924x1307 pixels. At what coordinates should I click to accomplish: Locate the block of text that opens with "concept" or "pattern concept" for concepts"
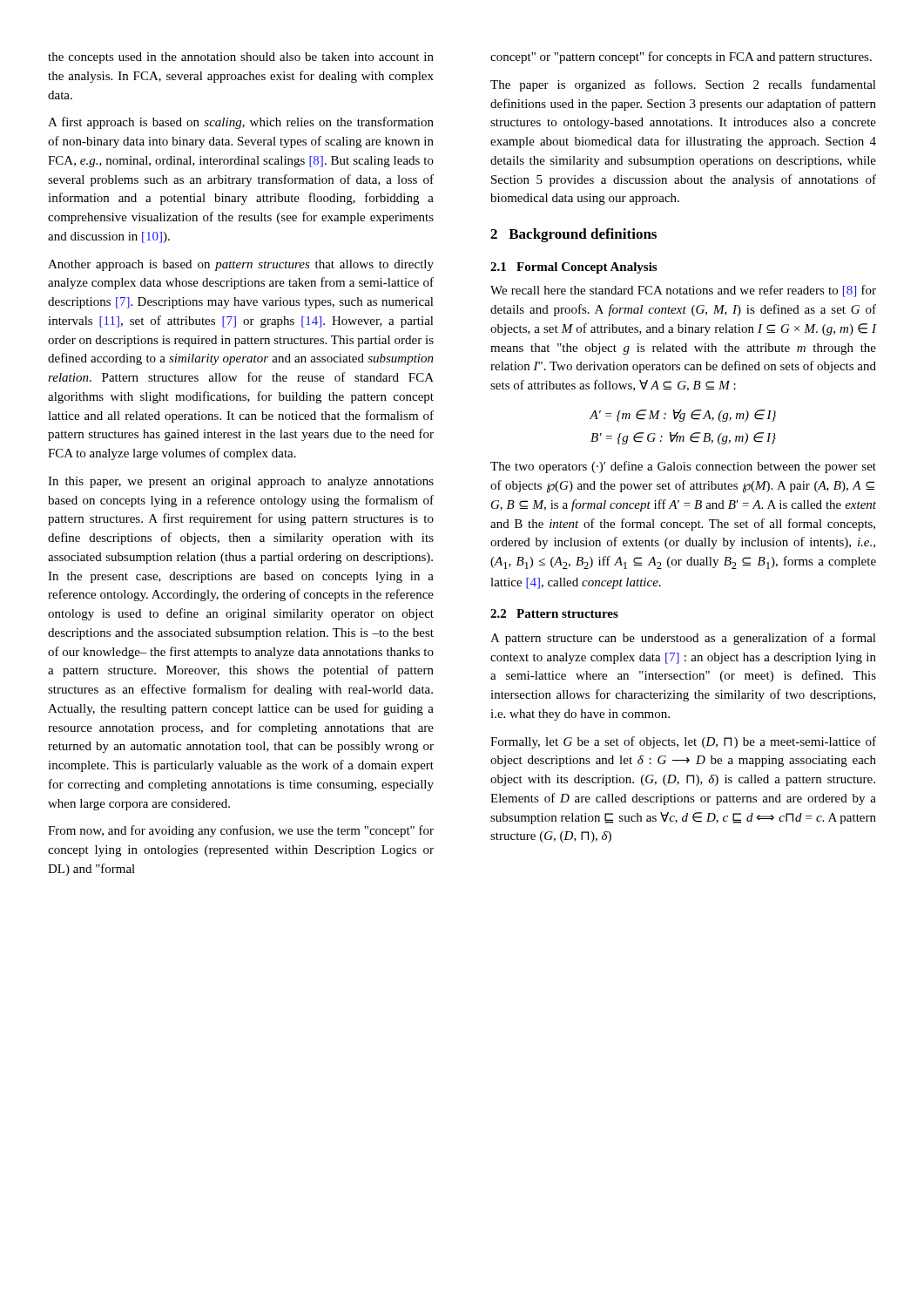(x=681, y=57)
